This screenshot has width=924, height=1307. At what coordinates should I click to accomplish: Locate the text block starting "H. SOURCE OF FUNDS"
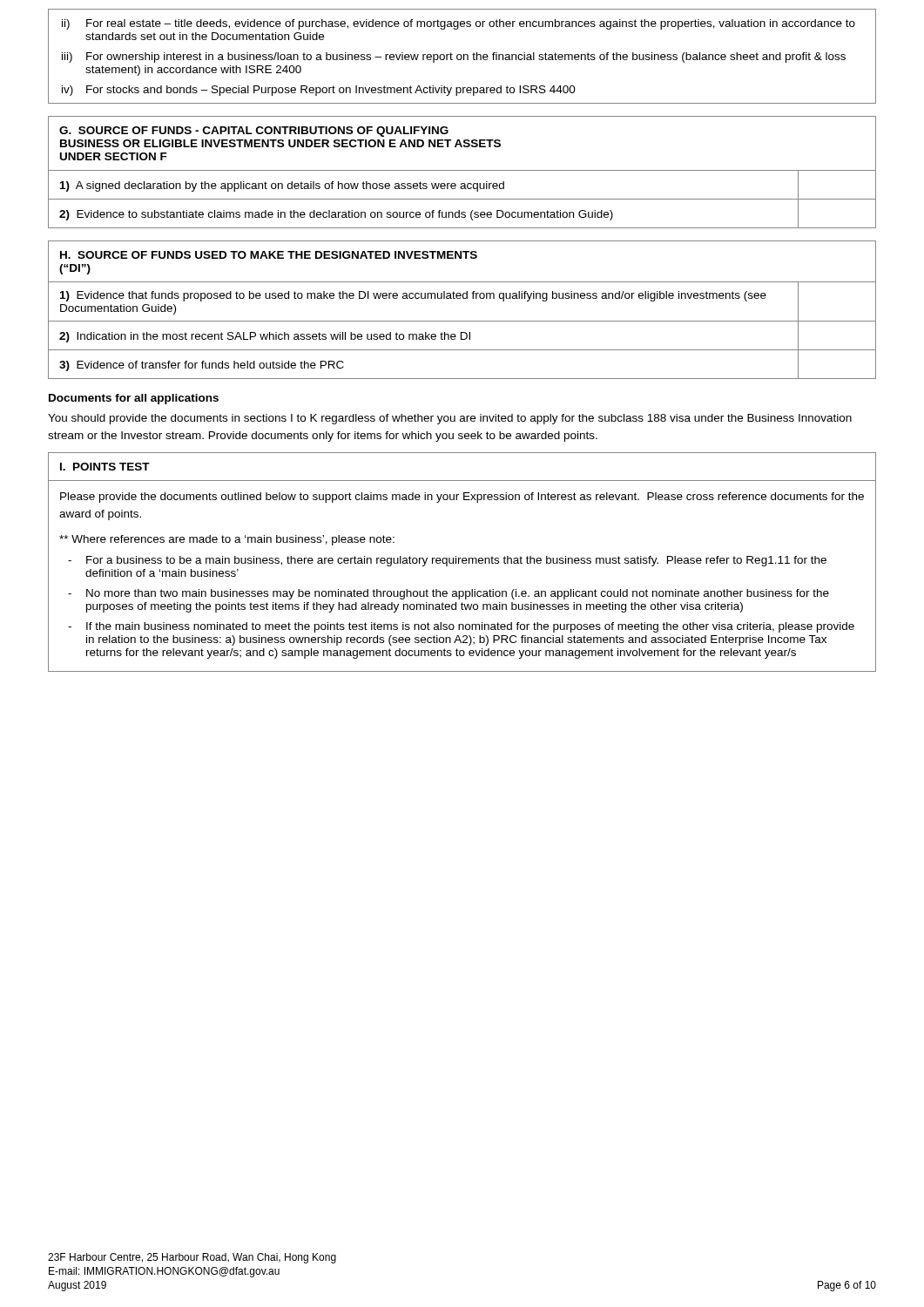coord(268,261)
